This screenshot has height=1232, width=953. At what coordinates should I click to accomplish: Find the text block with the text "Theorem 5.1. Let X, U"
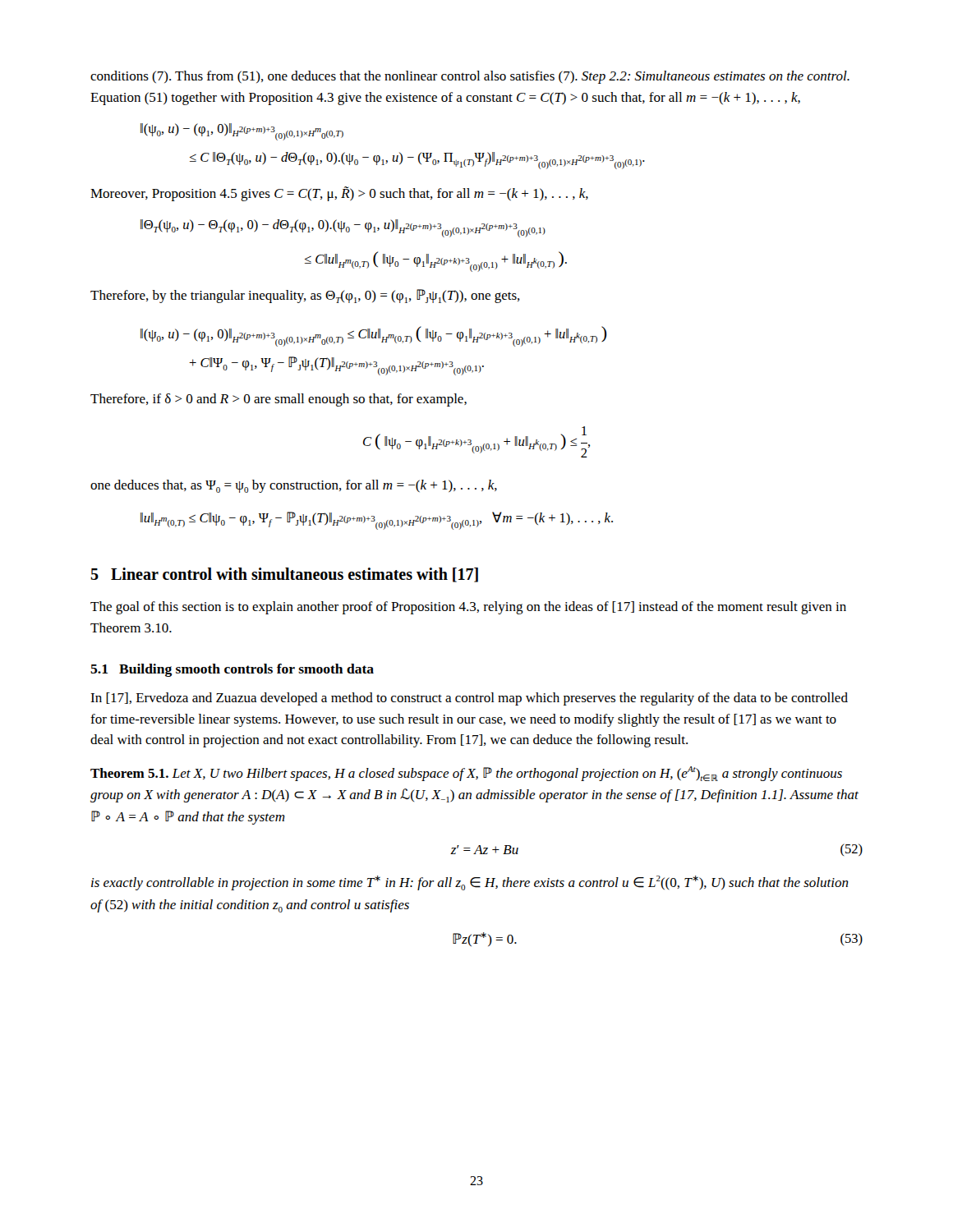click(474, 794)
